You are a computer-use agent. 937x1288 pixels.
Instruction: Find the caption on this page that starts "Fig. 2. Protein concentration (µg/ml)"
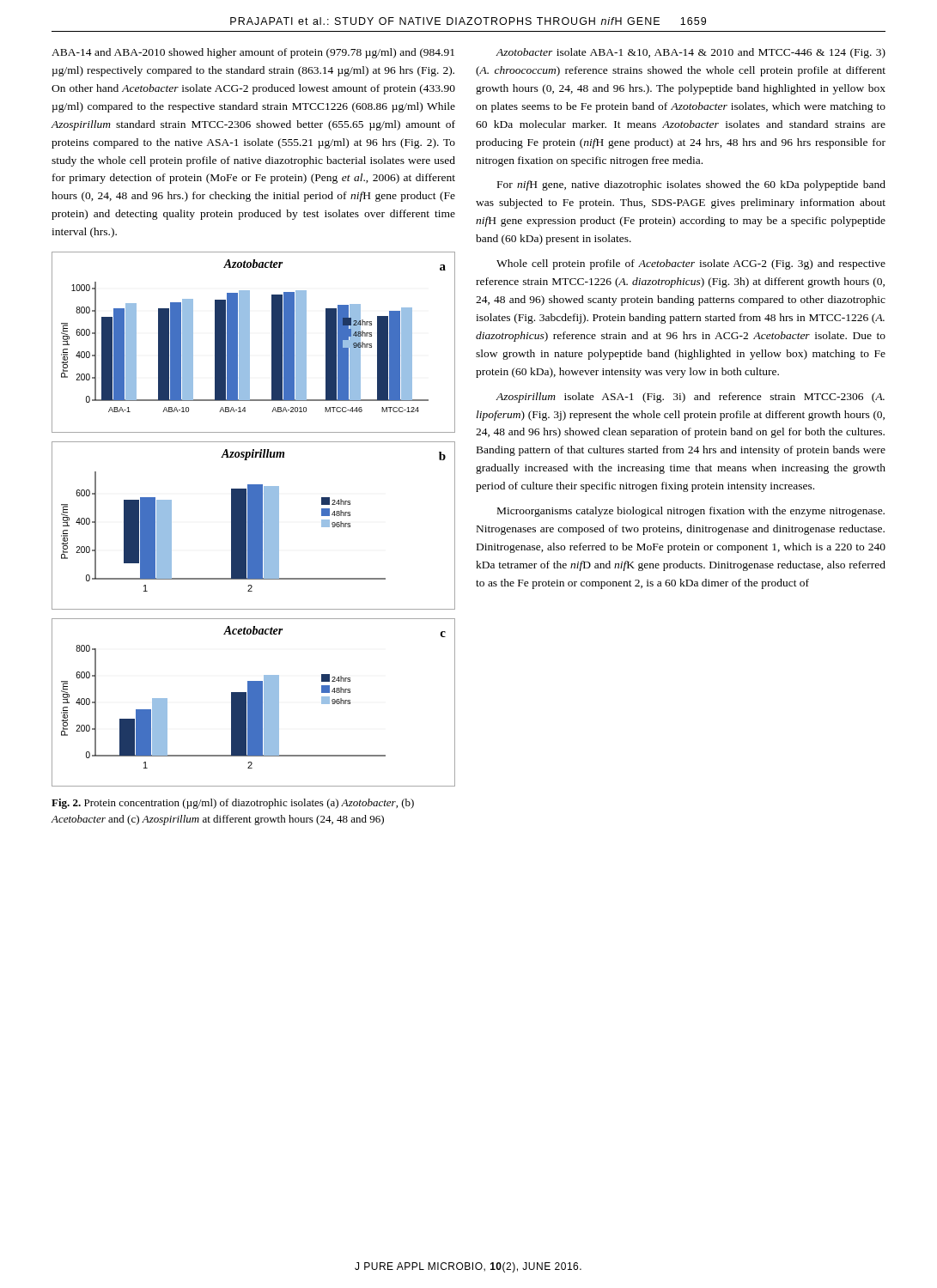[x=233, y=811]
